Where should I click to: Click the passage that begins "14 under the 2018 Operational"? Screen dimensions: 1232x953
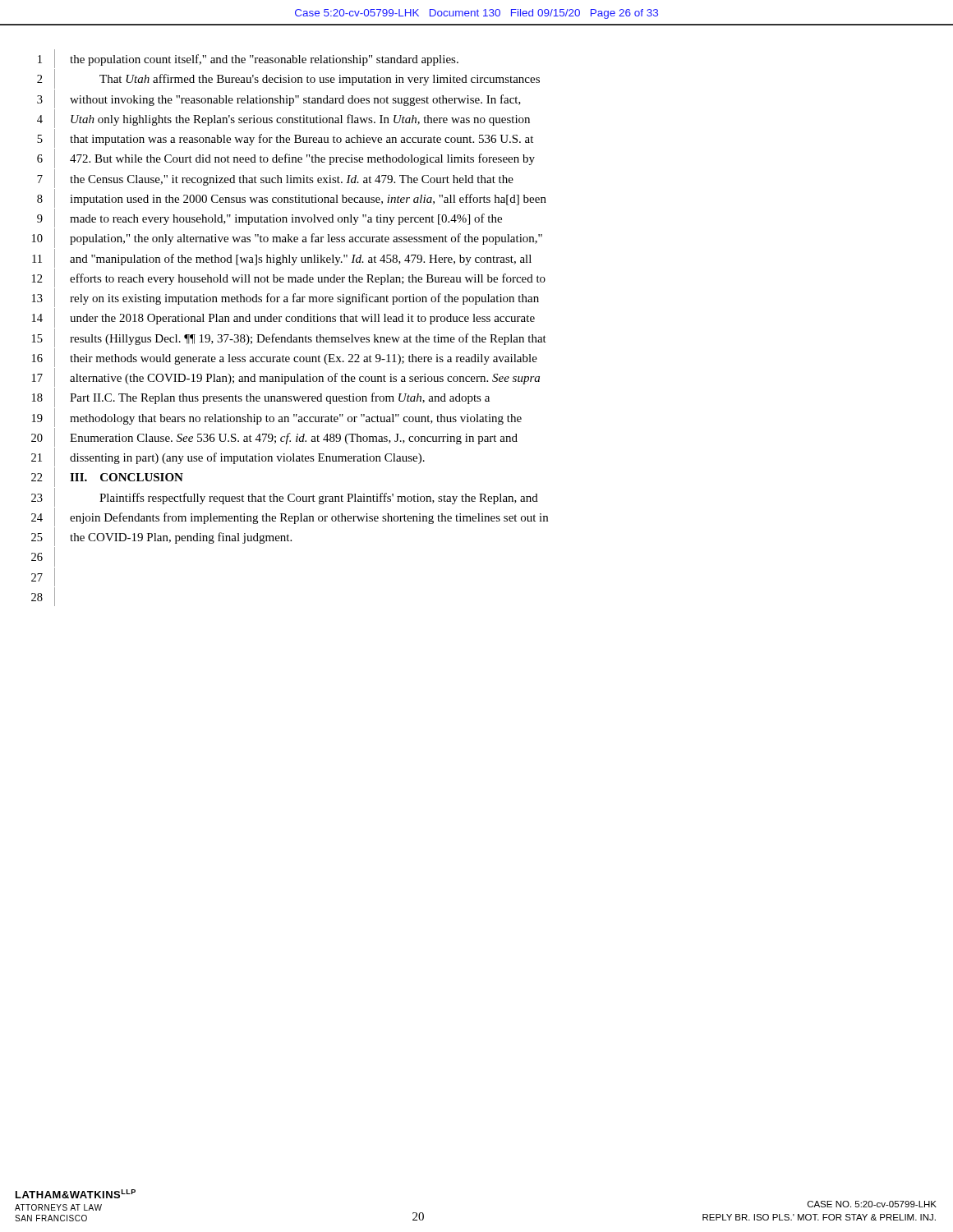click(476, 318)
